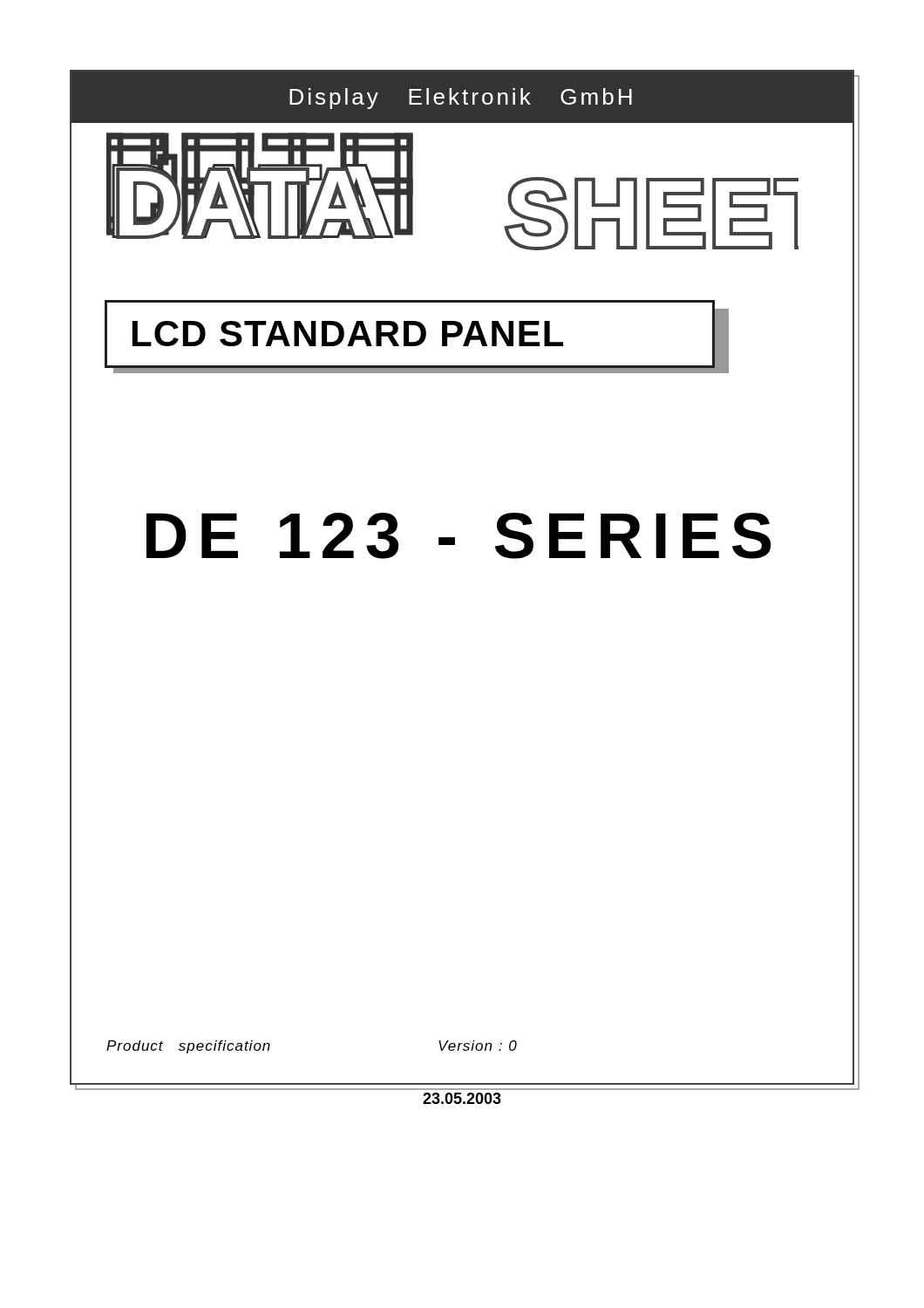Find the logo
Image resolution: width=924 pixels, height=1308 pixels.
tap(453, 200)
